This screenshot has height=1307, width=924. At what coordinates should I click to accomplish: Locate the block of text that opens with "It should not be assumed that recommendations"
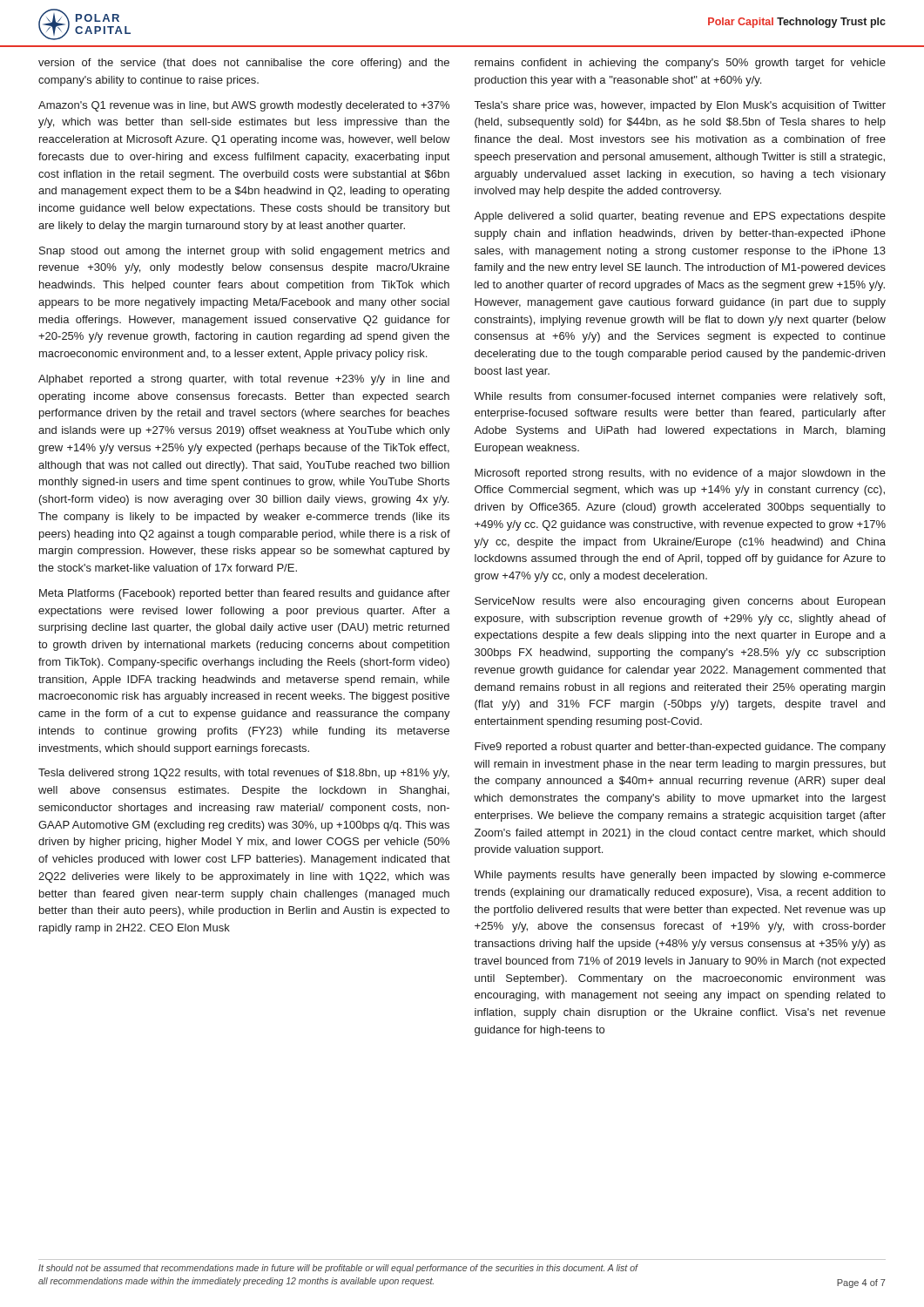click(338, 1274)
